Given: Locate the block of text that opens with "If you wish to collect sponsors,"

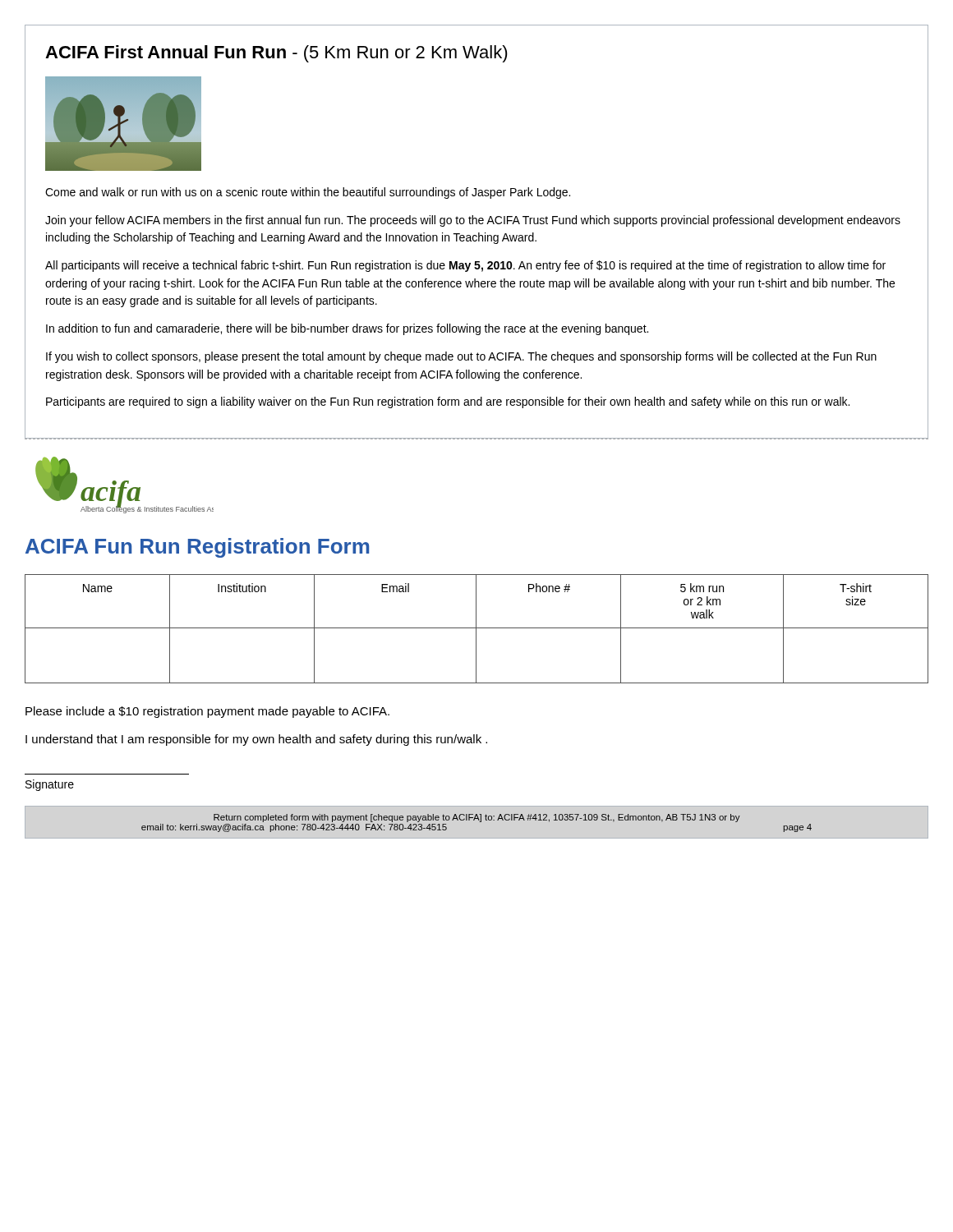Looking at the screenshot, I should pos(476,366).
